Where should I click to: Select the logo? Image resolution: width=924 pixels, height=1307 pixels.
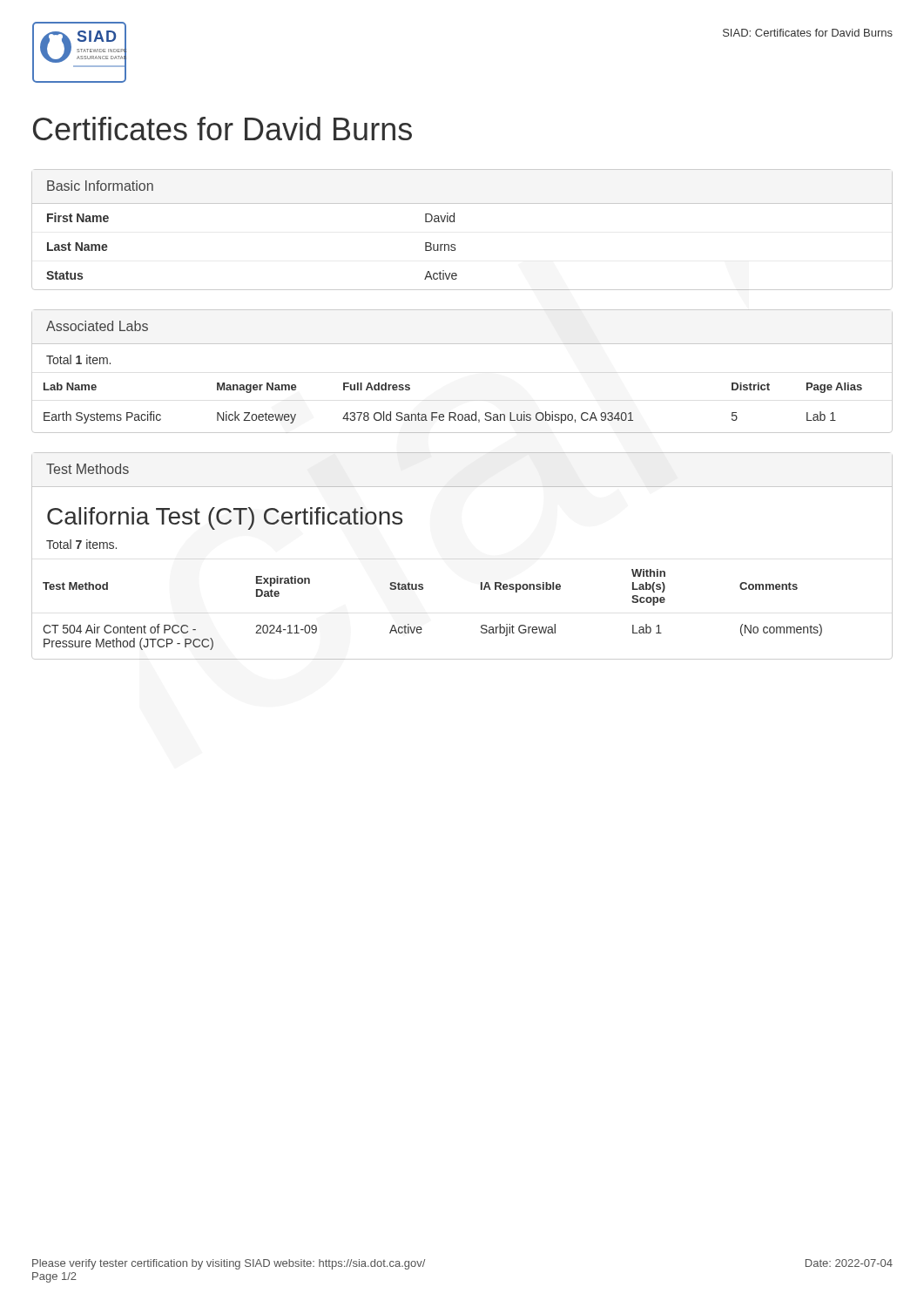pos(79,54)
